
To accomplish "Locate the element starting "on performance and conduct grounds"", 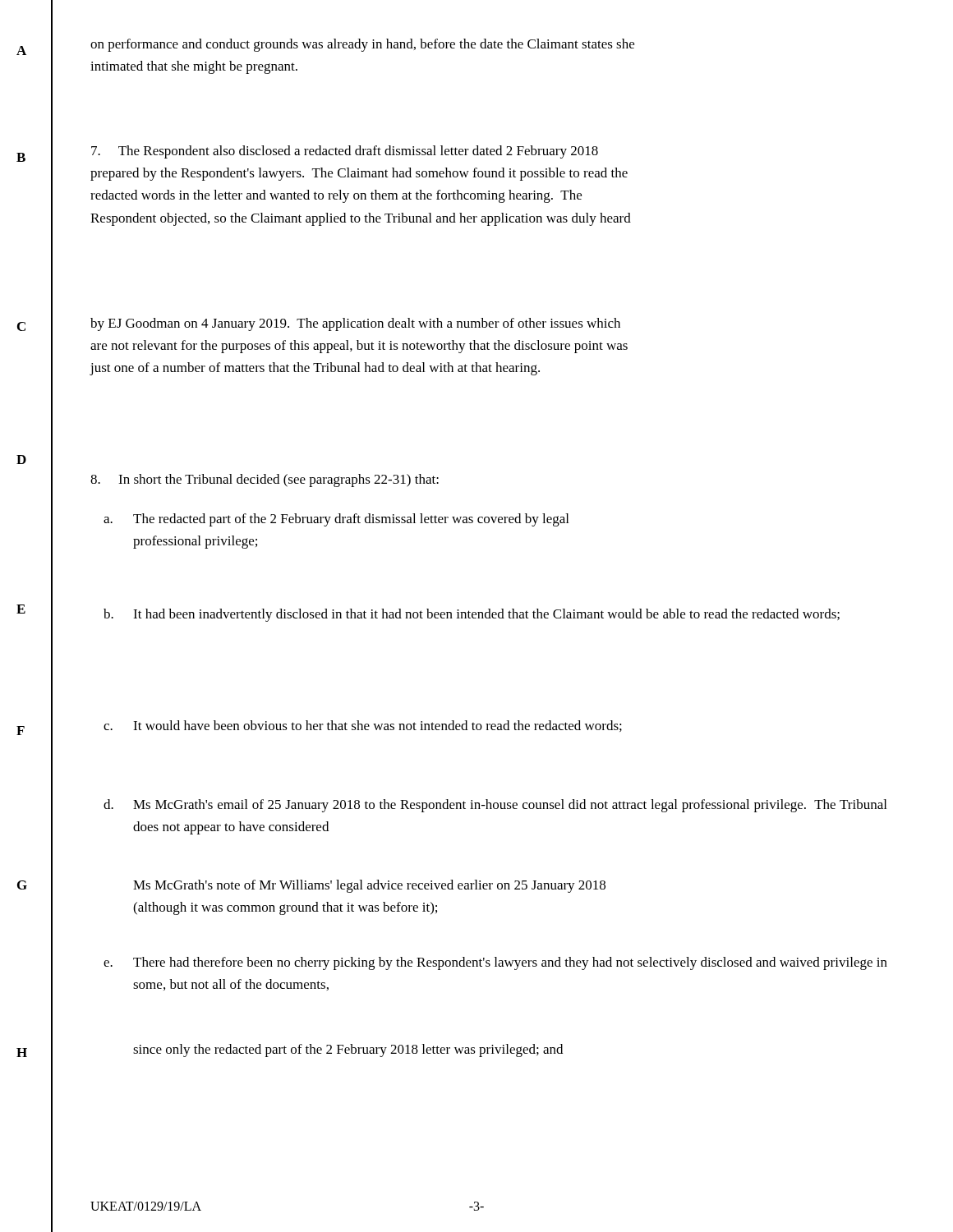I will point(489,55).
